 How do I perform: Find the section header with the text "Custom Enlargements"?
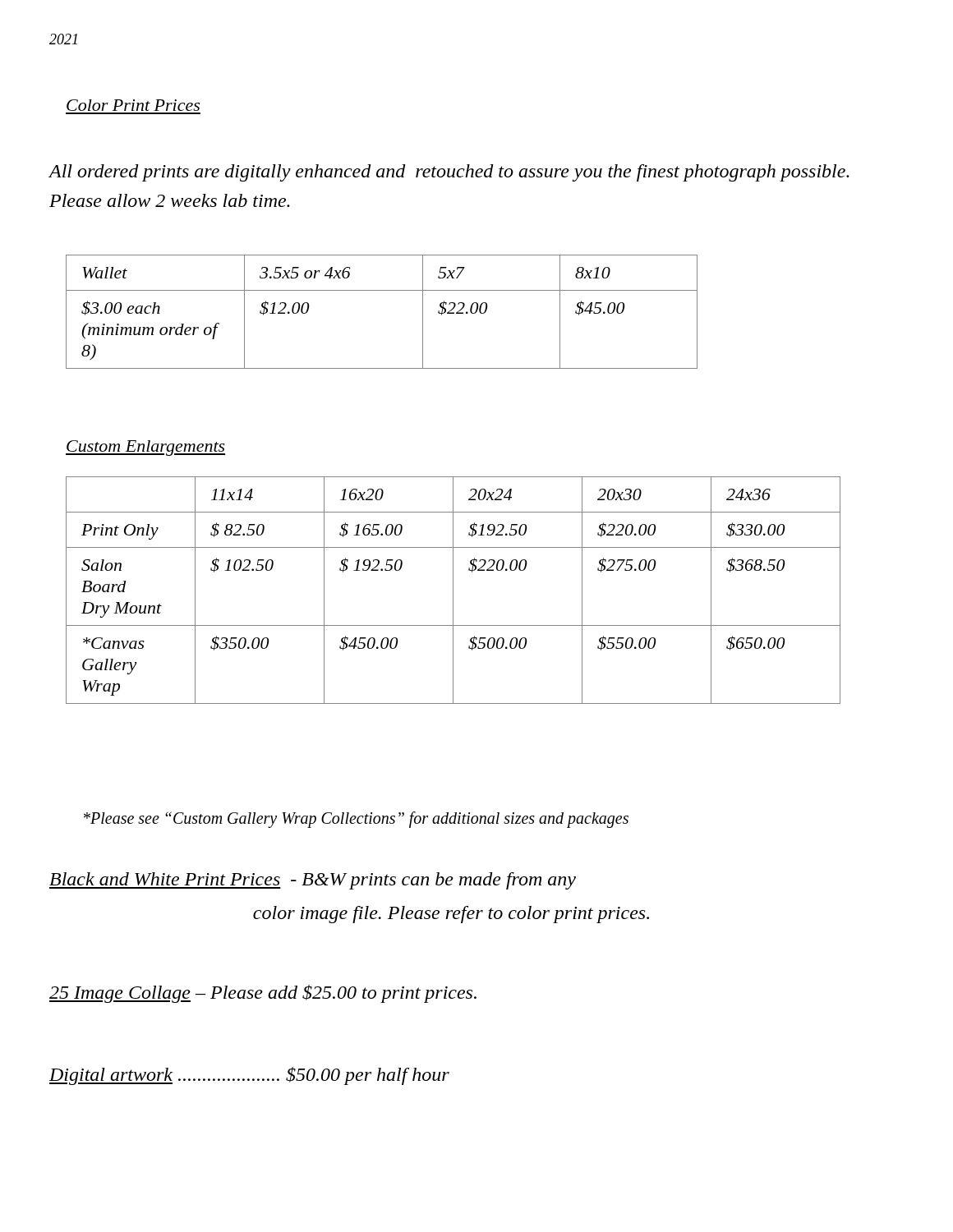pyautogui.click(x=145, y=446)
